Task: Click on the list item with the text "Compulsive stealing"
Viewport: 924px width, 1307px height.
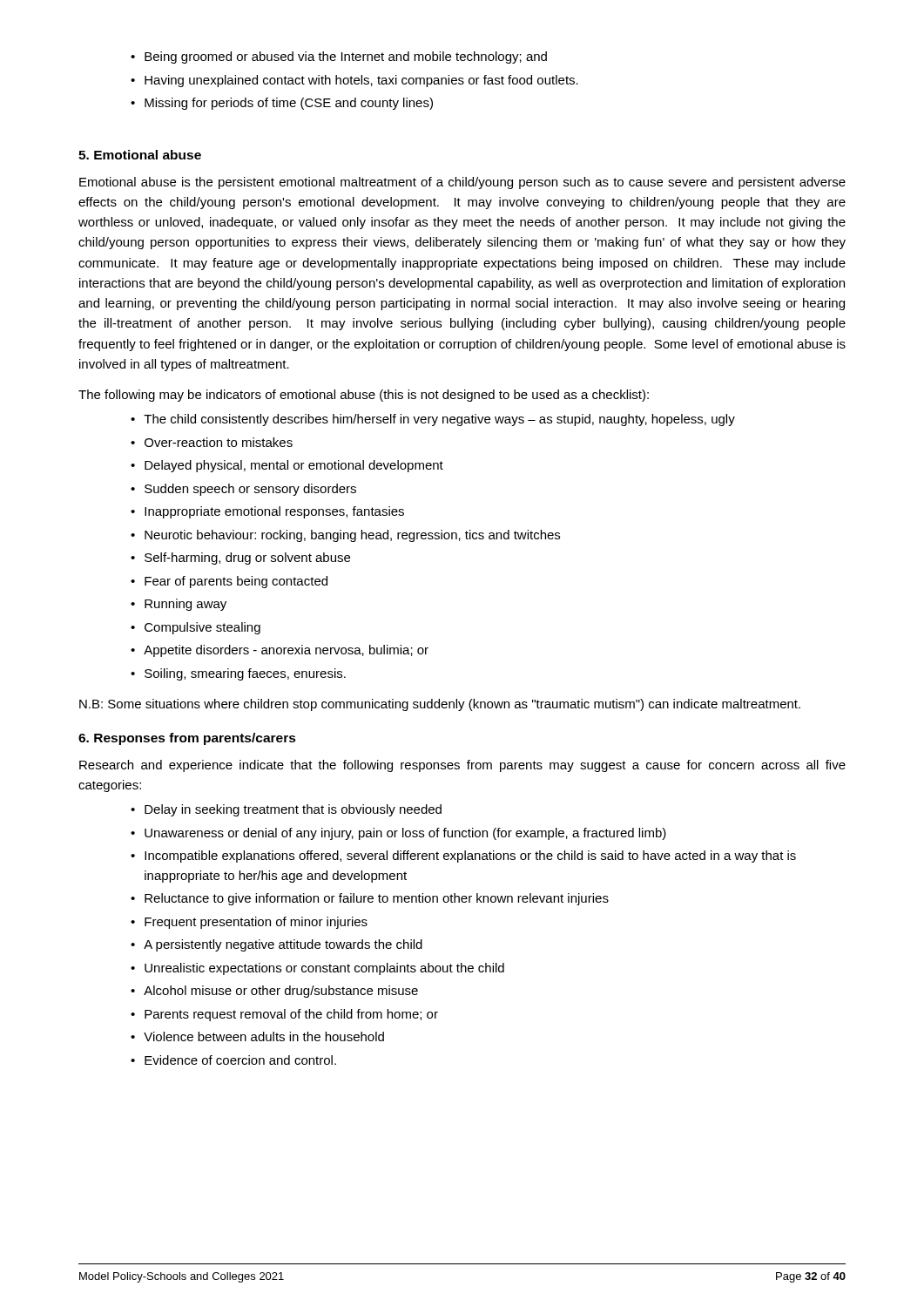Action: 196,628
